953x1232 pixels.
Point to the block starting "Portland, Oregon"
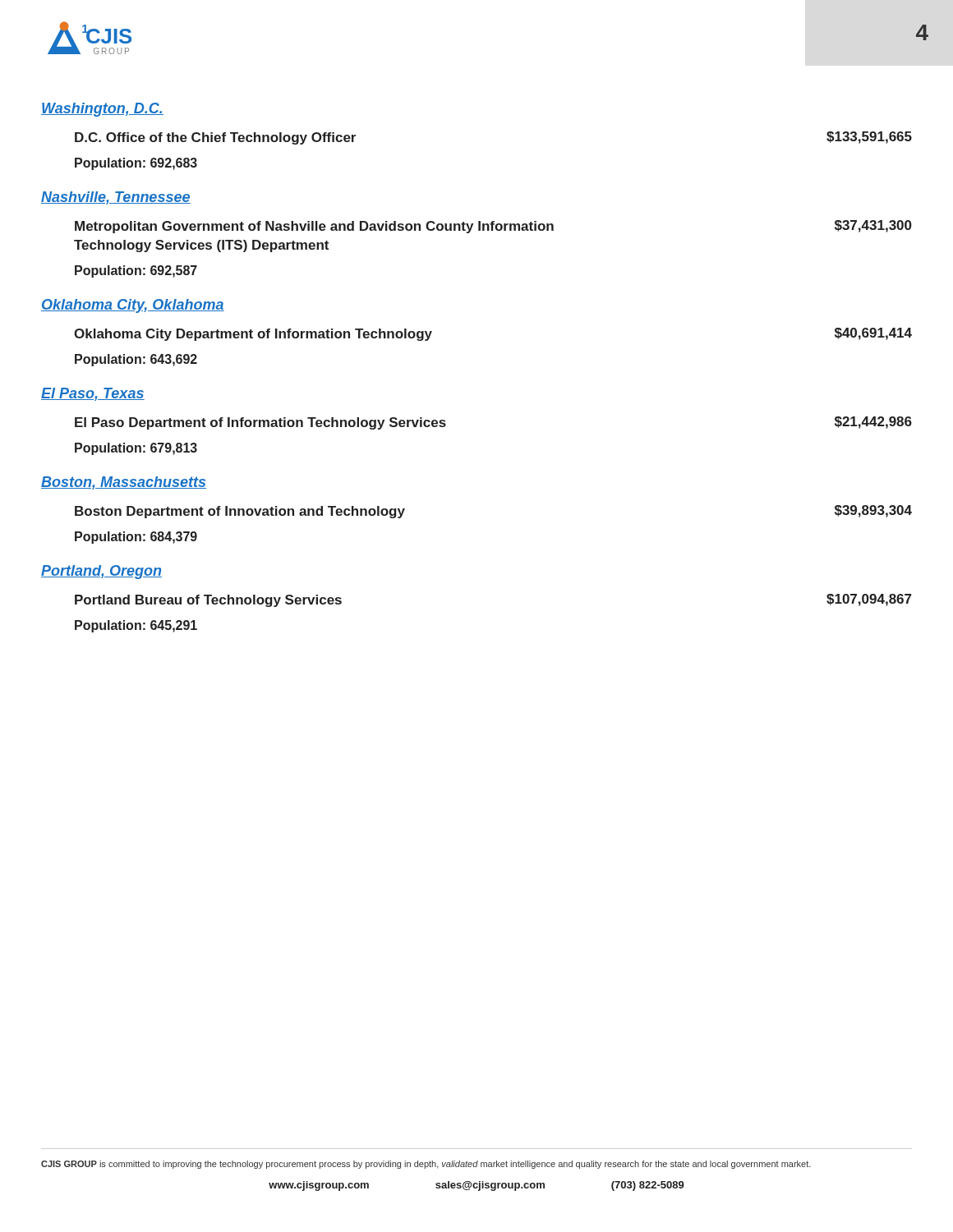pyautogui.click(x=101, y=571)
